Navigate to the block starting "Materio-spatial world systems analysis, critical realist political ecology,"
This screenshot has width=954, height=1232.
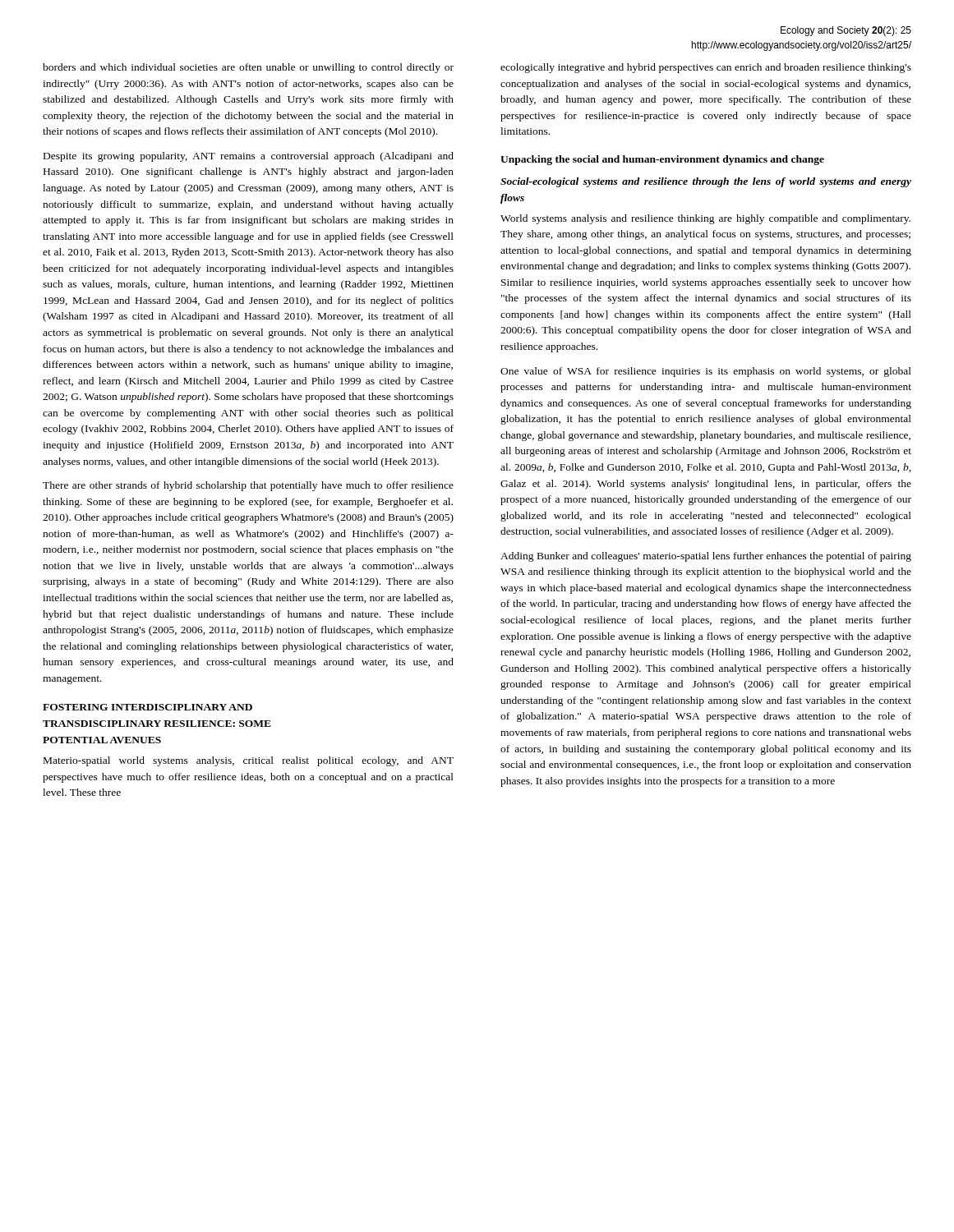248,776
